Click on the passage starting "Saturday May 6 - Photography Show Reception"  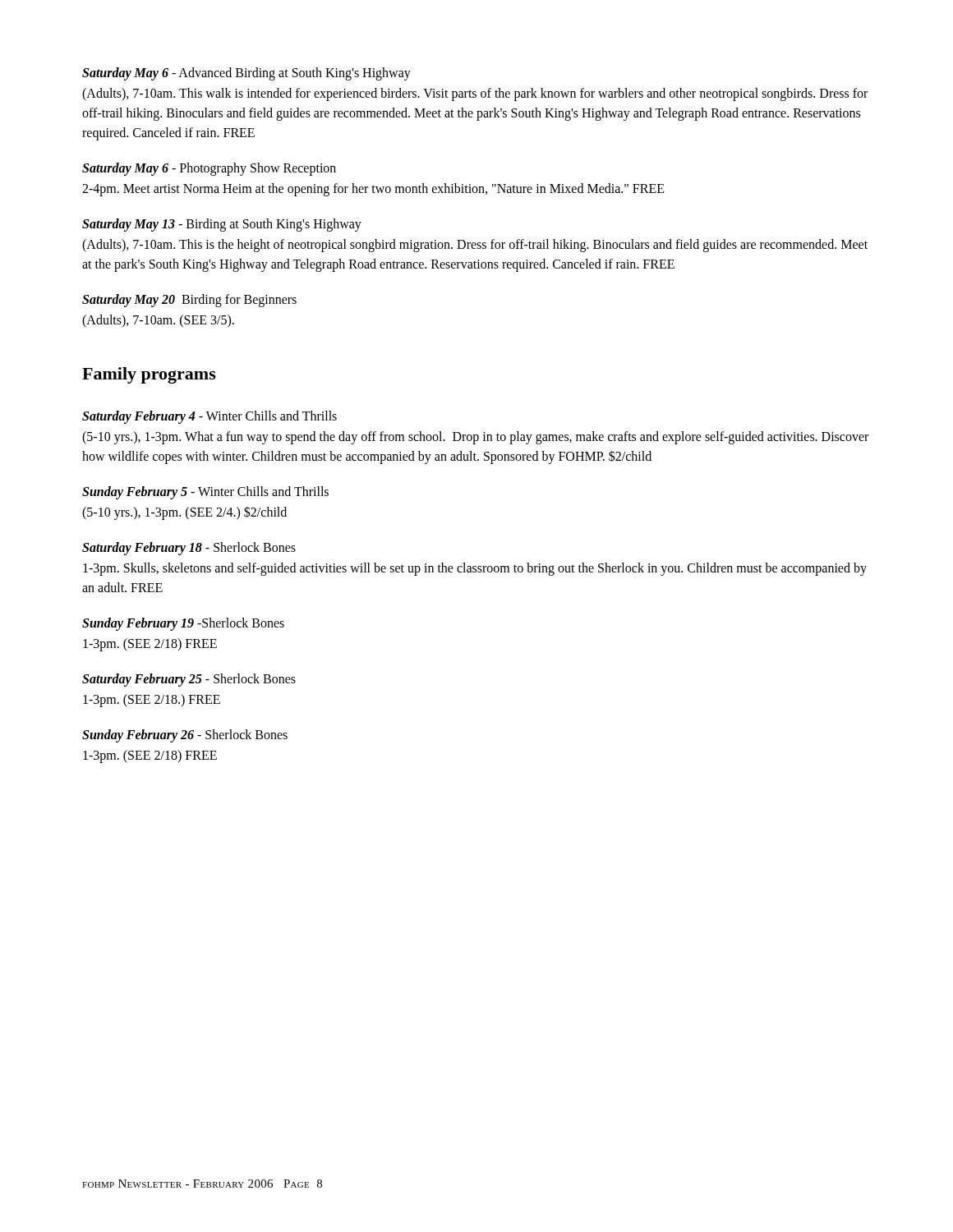coord(476,180)
